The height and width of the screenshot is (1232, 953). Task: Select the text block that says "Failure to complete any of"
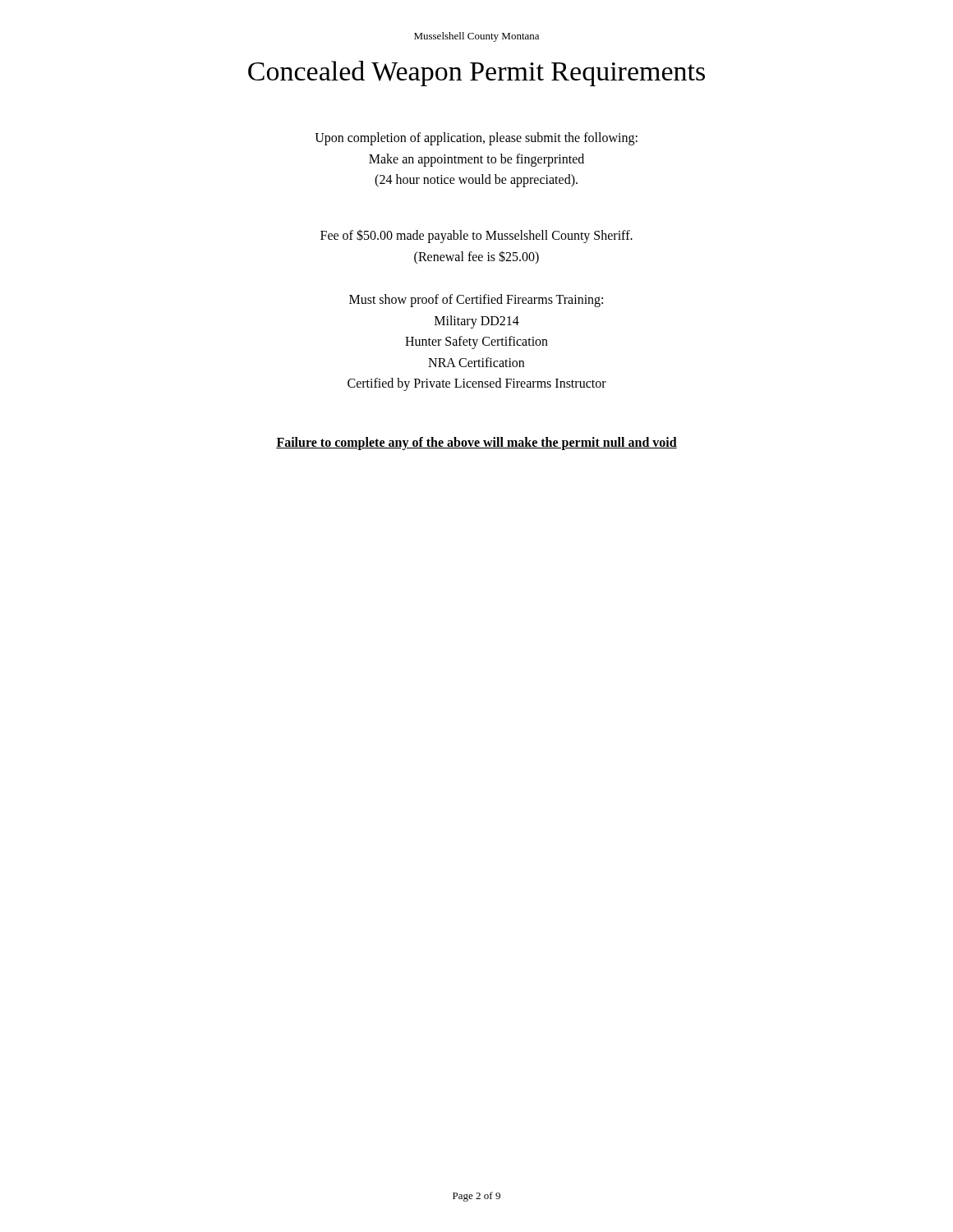tap(476, 442)
